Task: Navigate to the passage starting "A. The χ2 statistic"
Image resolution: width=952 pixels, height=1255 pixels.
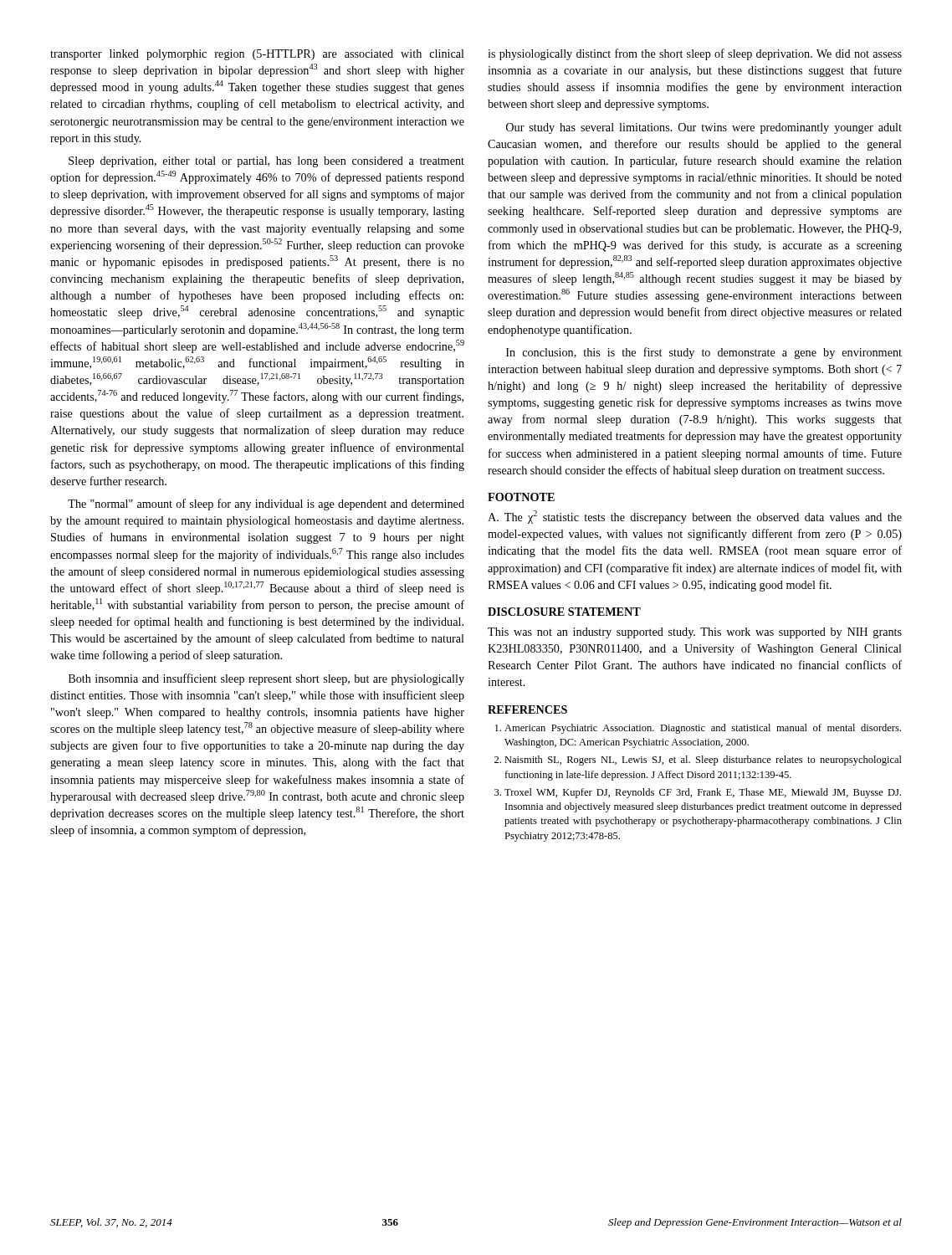Action: (695, 551)
